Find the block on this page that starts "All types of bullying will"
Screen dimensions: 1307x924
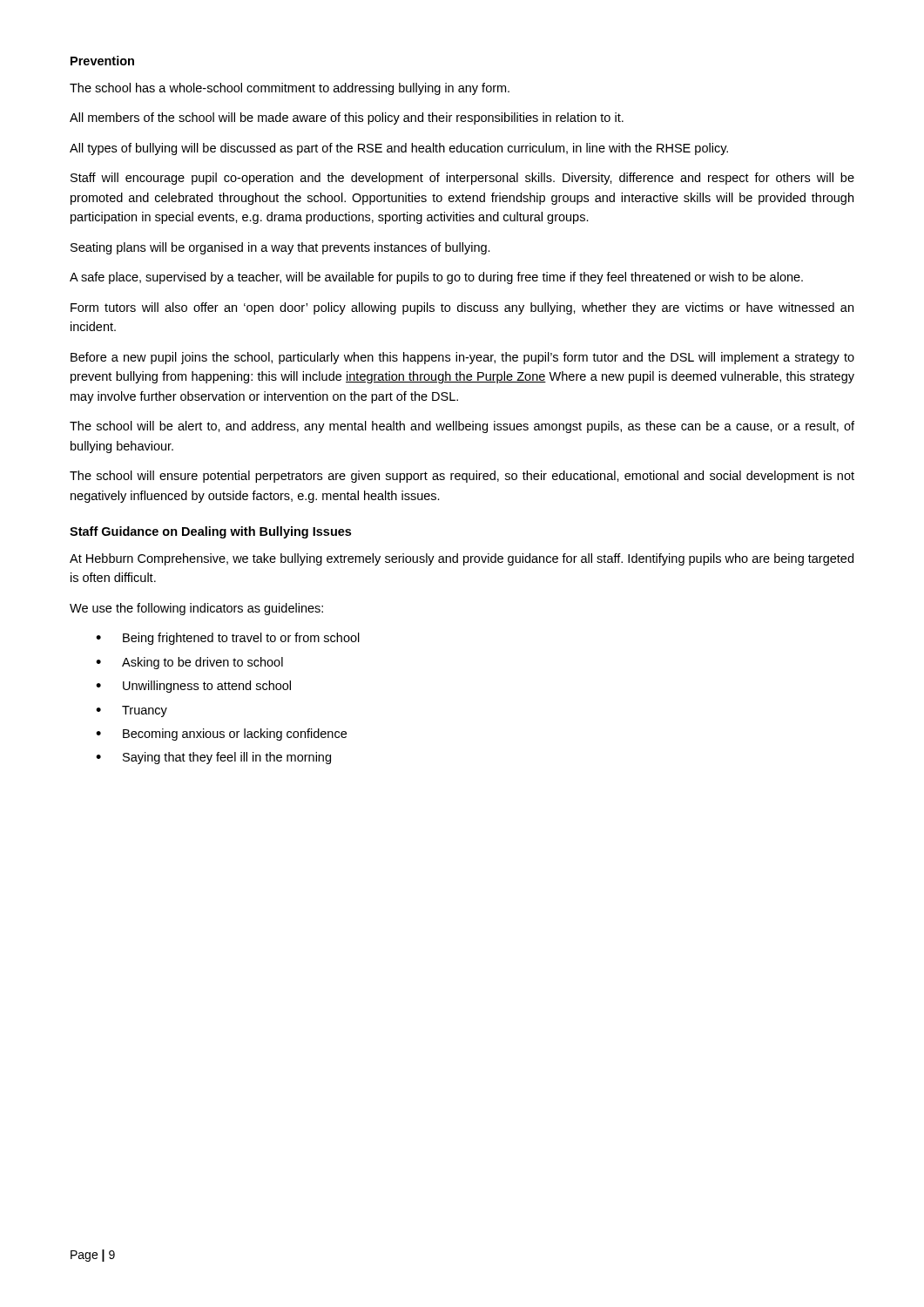pyautogui.click(x=399, y=148)
